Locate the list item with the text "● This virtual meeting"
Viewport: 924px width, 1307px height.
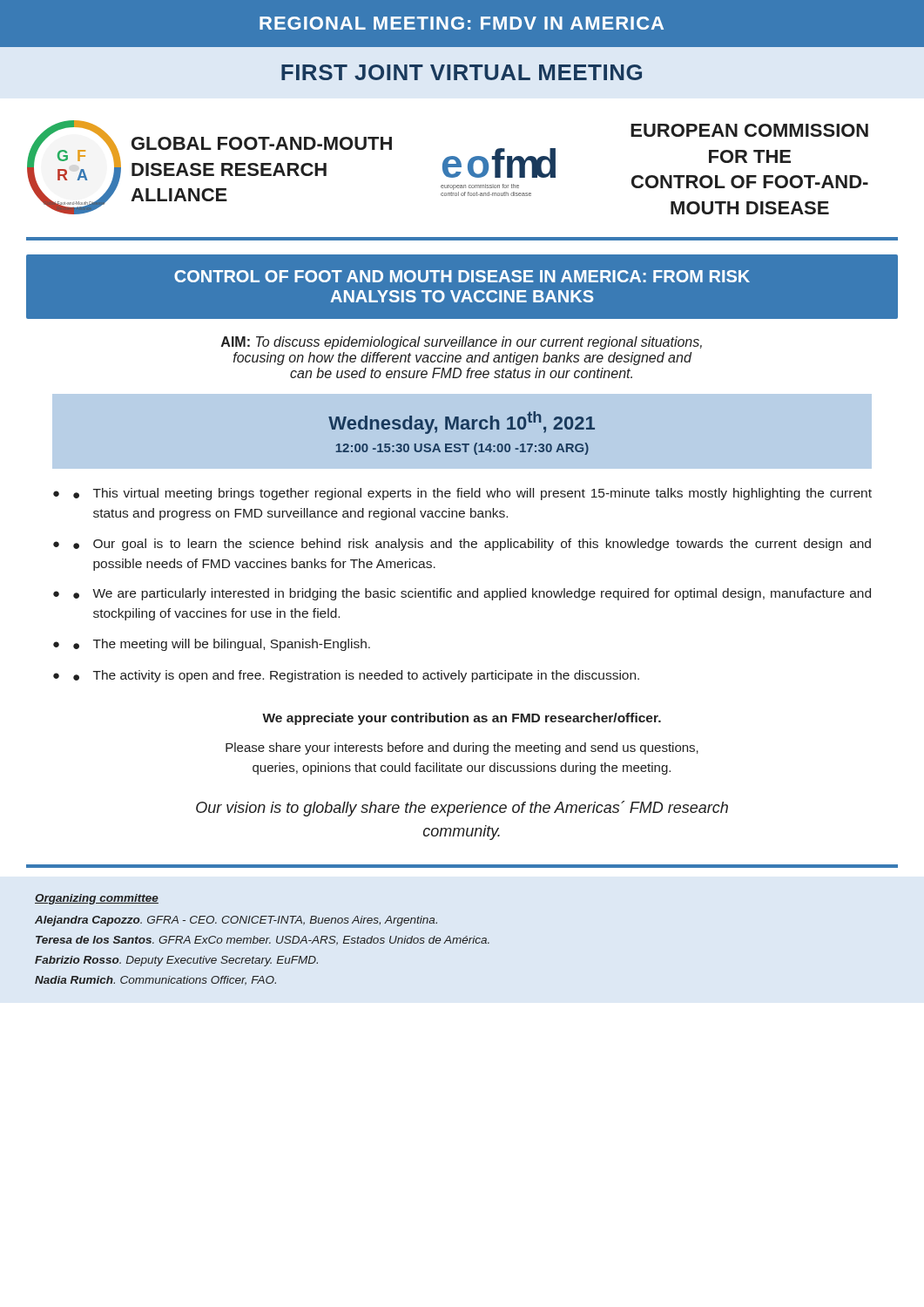point(472,503)
